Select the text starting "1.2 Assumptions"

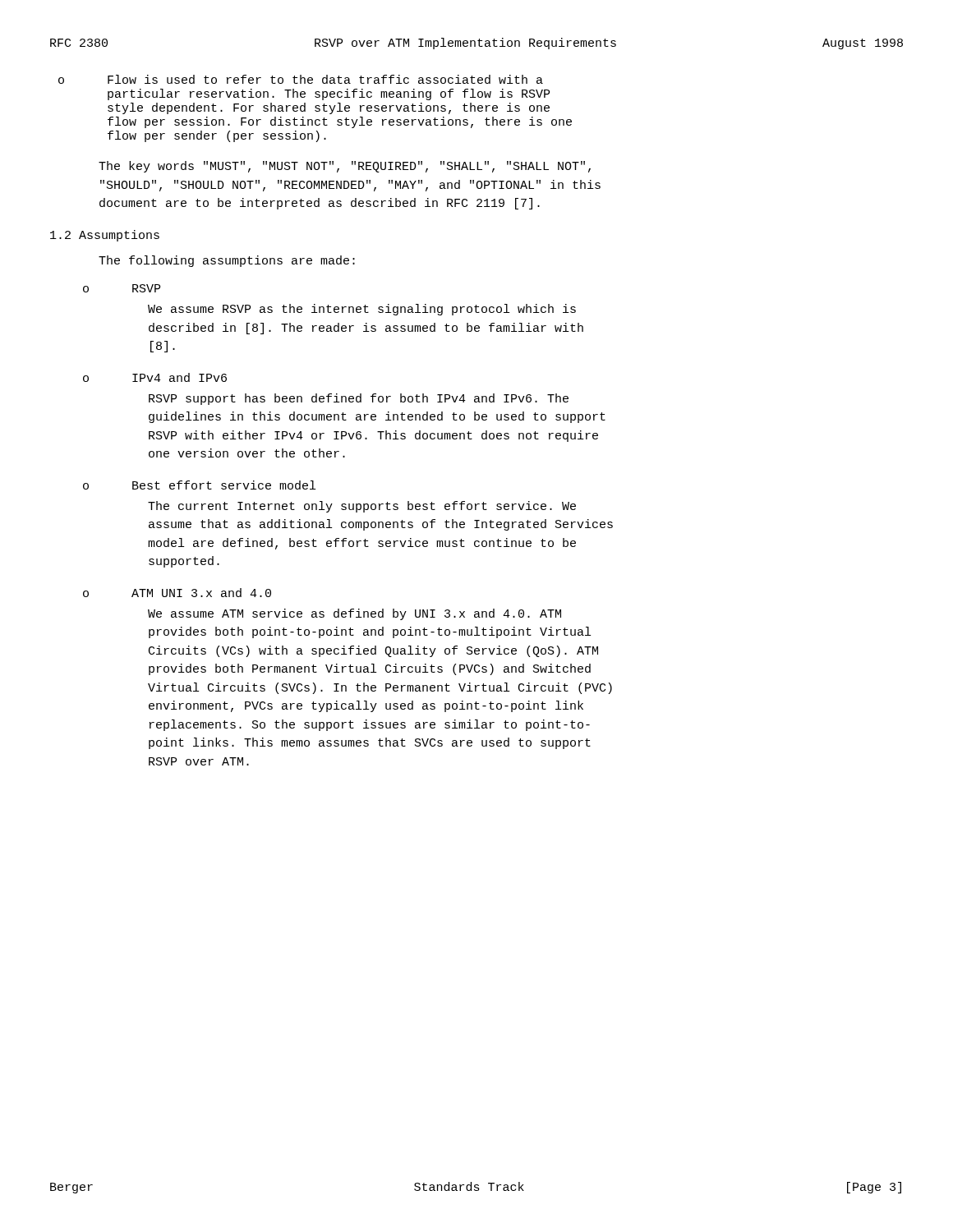105,236
